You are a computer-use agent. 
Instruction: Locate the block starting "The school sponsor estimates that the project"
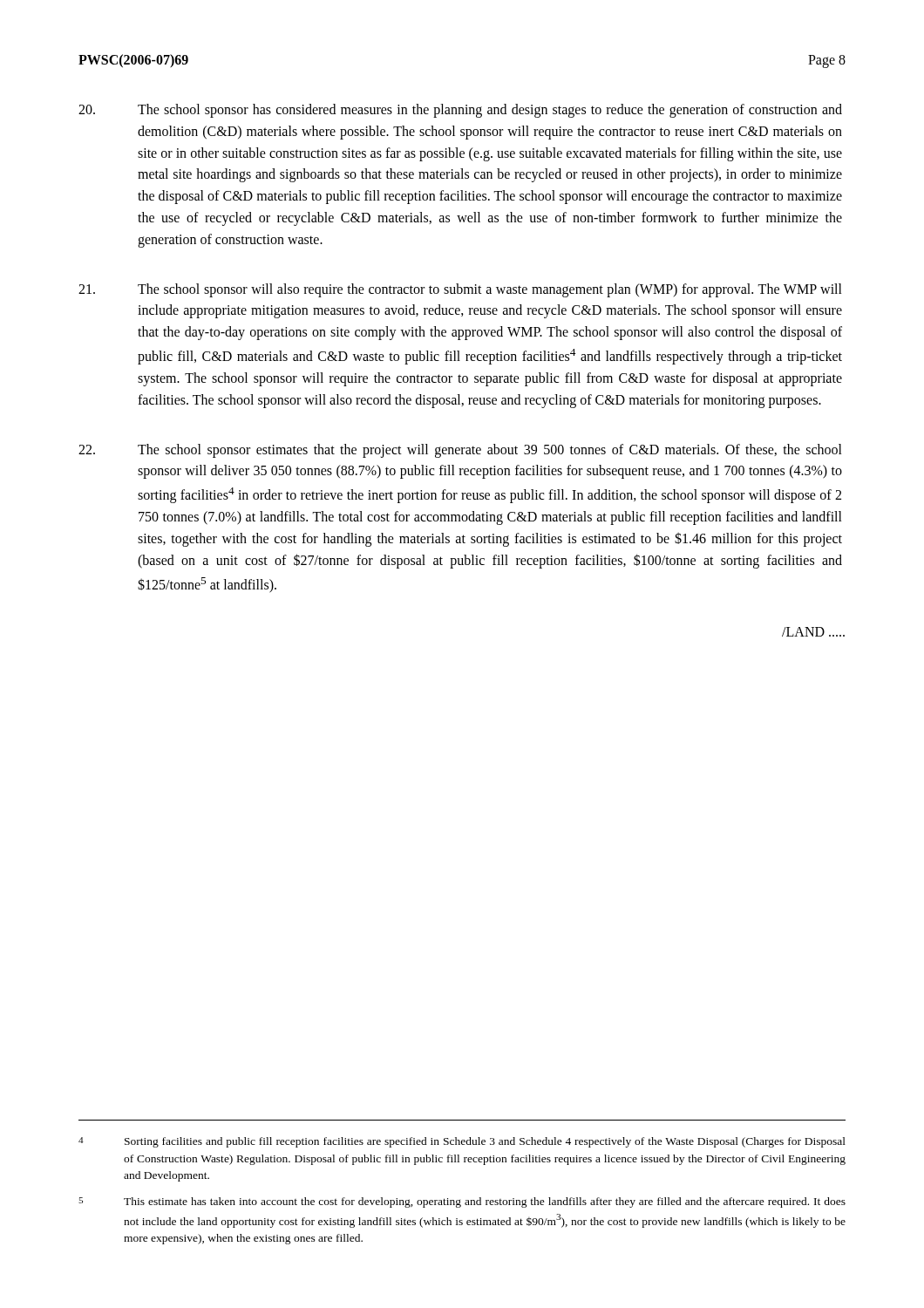coord(460,518)
